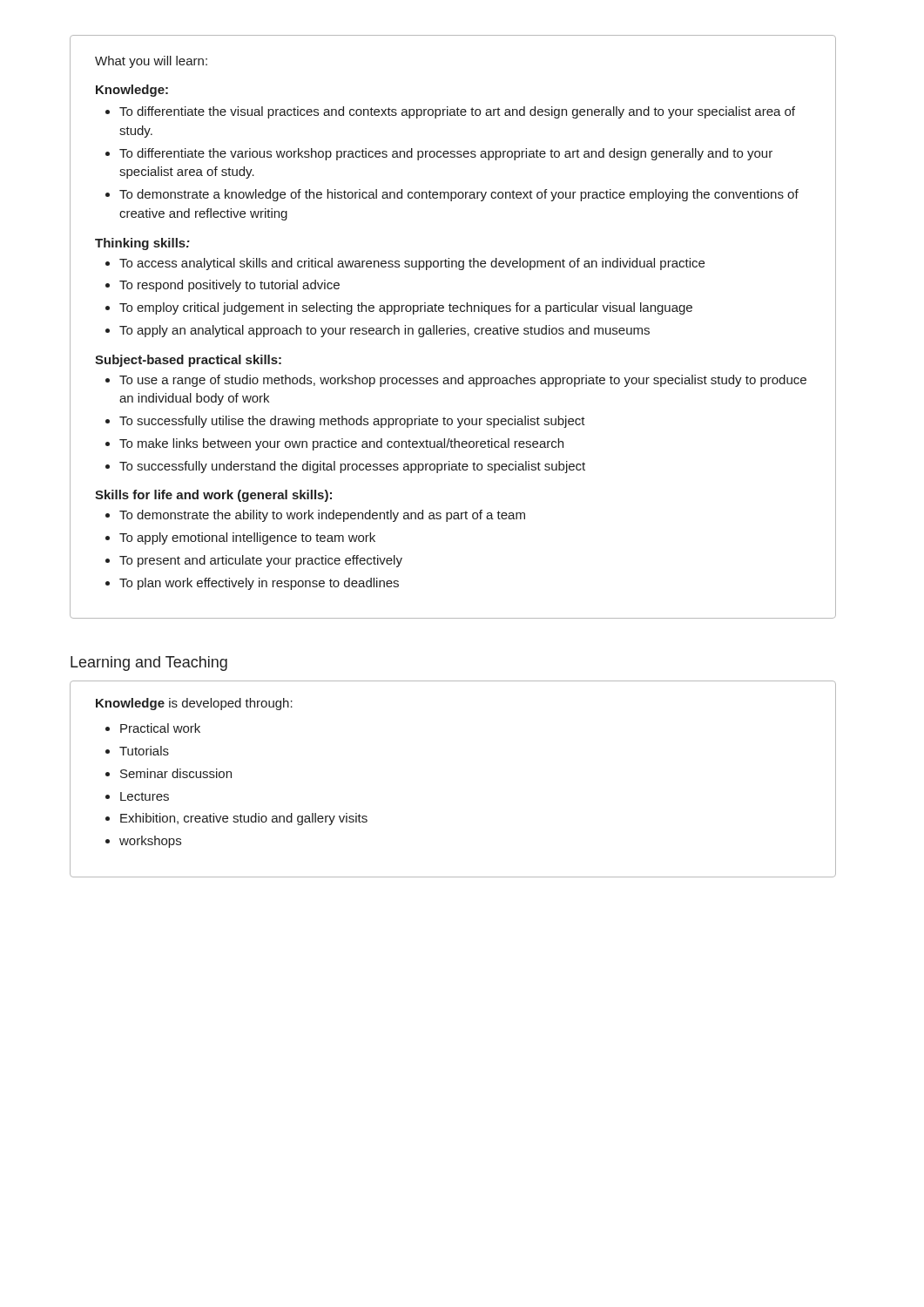Viewport: 924px width, 1307px height.
Task: Navigate to the region starting "To present and articulate your practice effectively"
Action: (261, 561)
